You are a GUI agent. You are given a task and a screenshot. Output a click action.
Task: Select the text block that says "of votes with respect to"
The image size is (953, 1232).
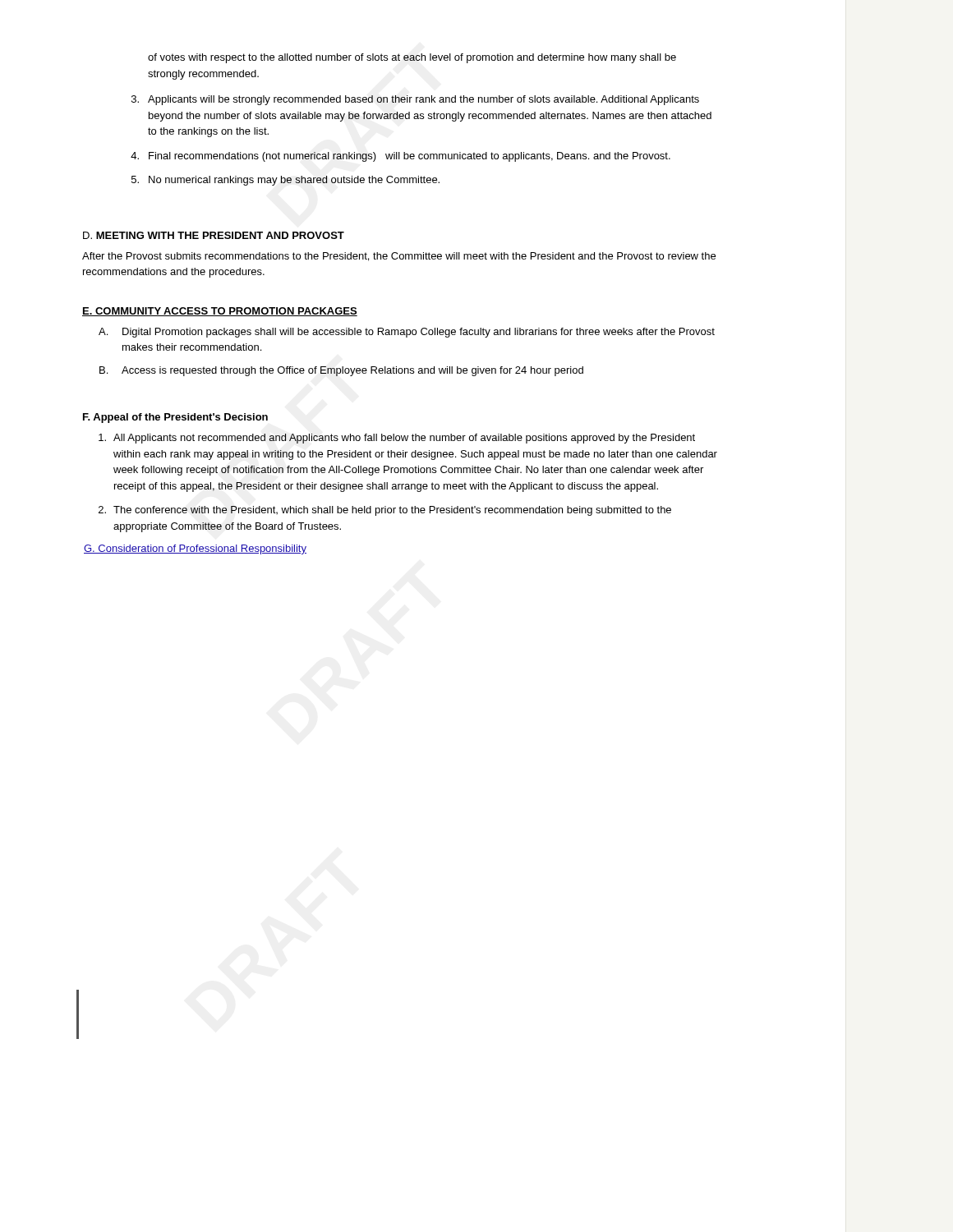click(412, 65)
